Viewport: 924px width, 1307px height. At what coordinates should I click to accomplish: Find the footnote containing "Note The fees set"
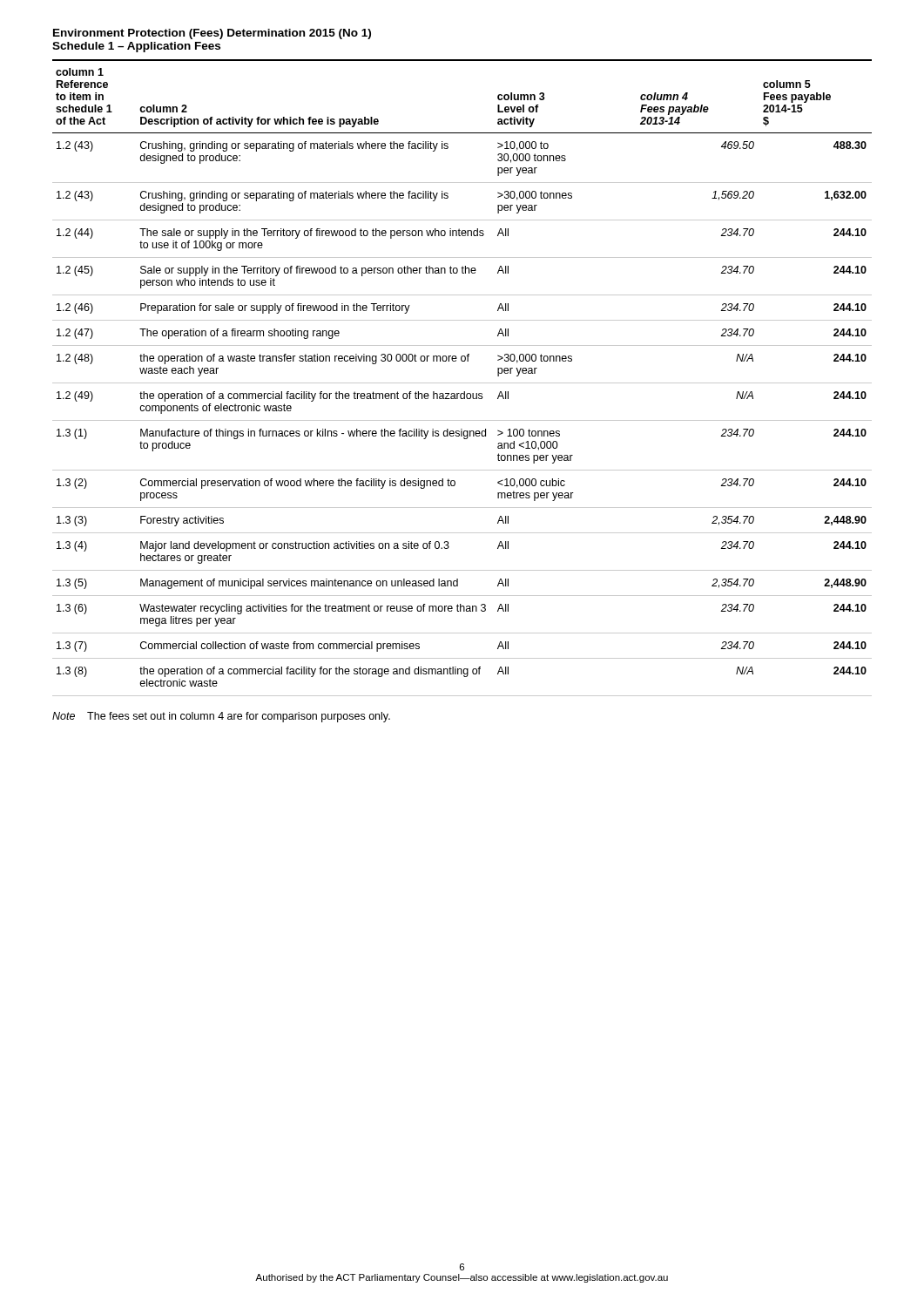[x=221, y=716]
